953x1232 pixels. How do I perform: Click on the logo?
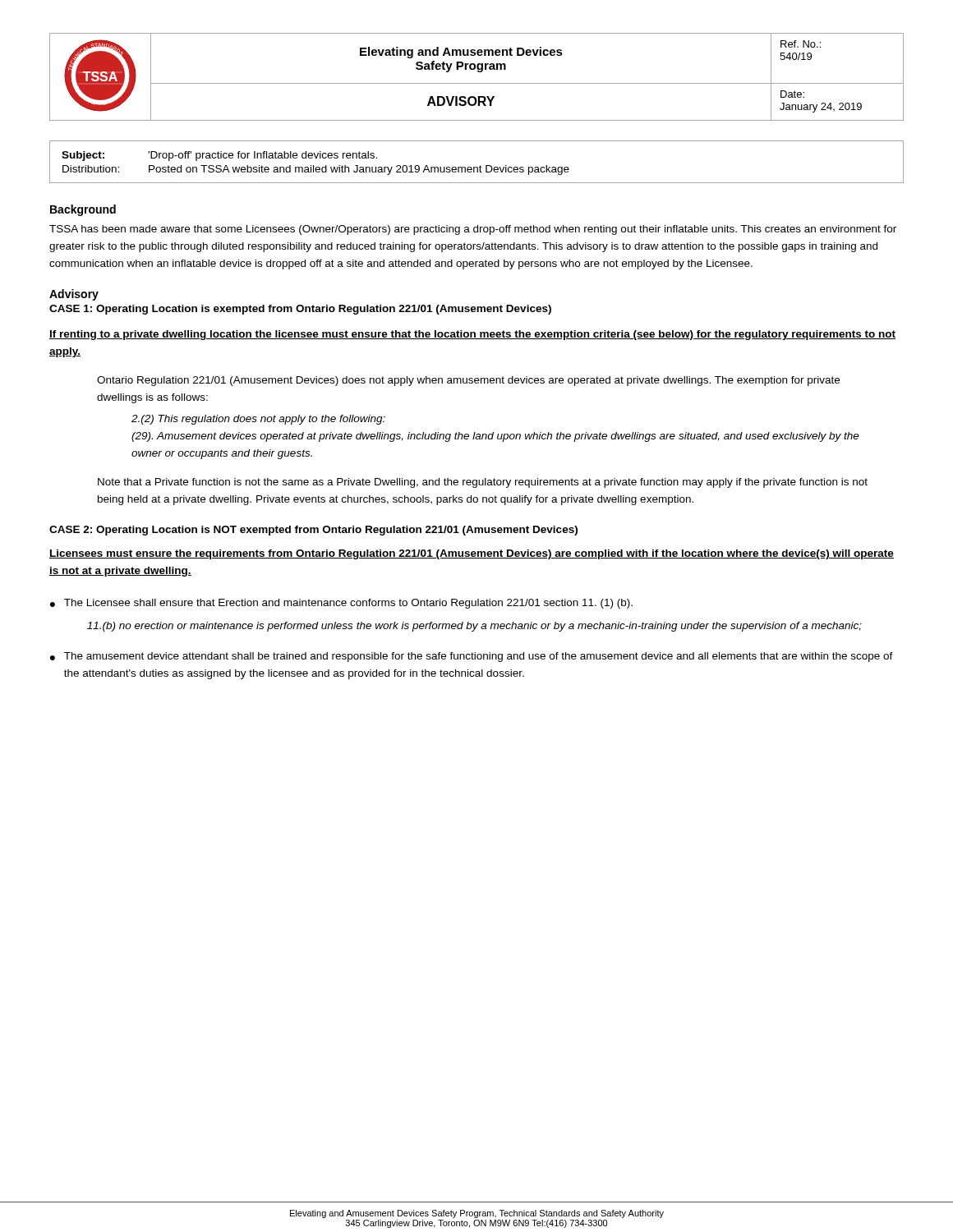(x=100, y=77)
